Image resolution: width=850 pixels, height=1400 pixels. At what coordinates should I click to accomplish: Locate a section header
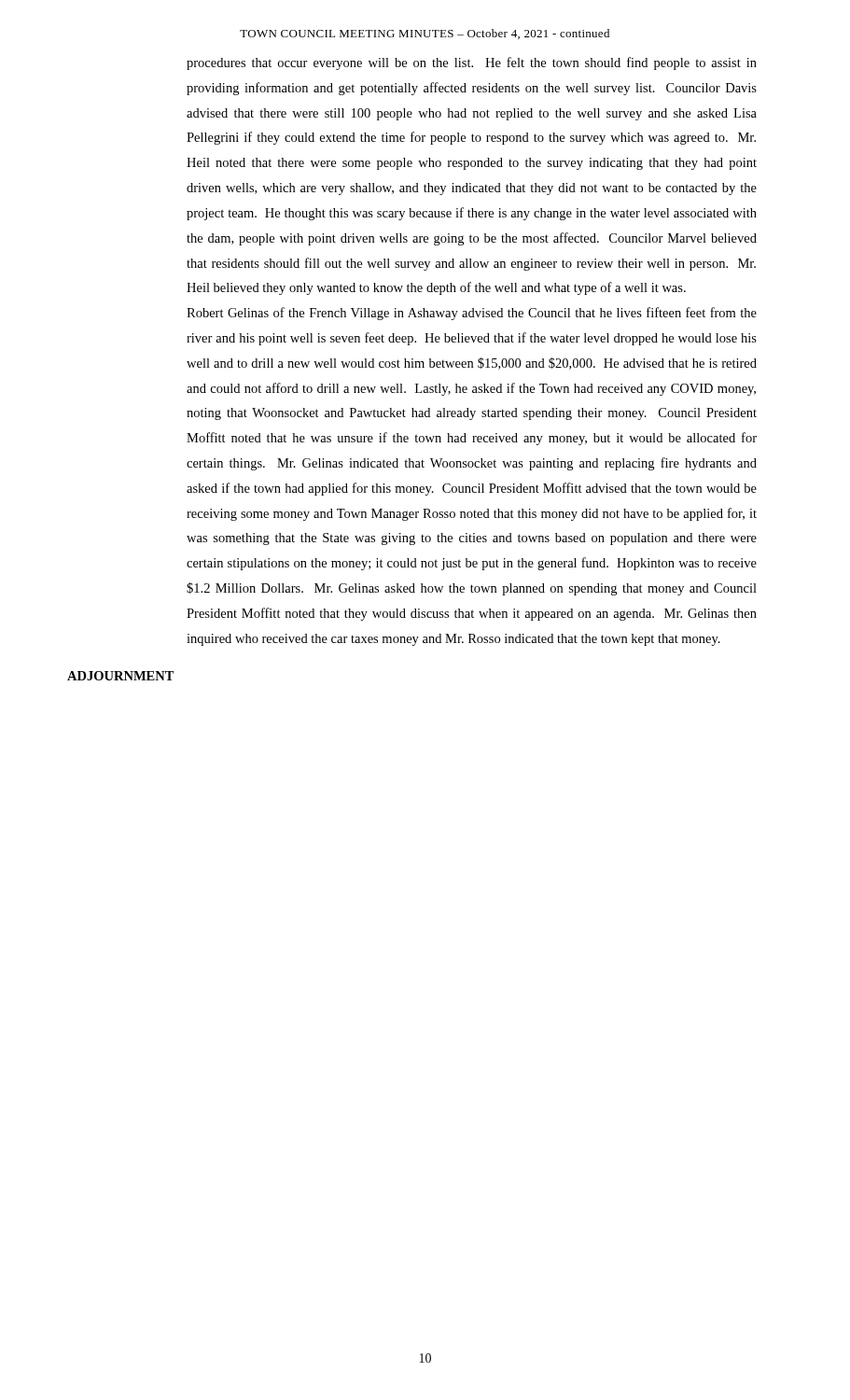[121, 675]
